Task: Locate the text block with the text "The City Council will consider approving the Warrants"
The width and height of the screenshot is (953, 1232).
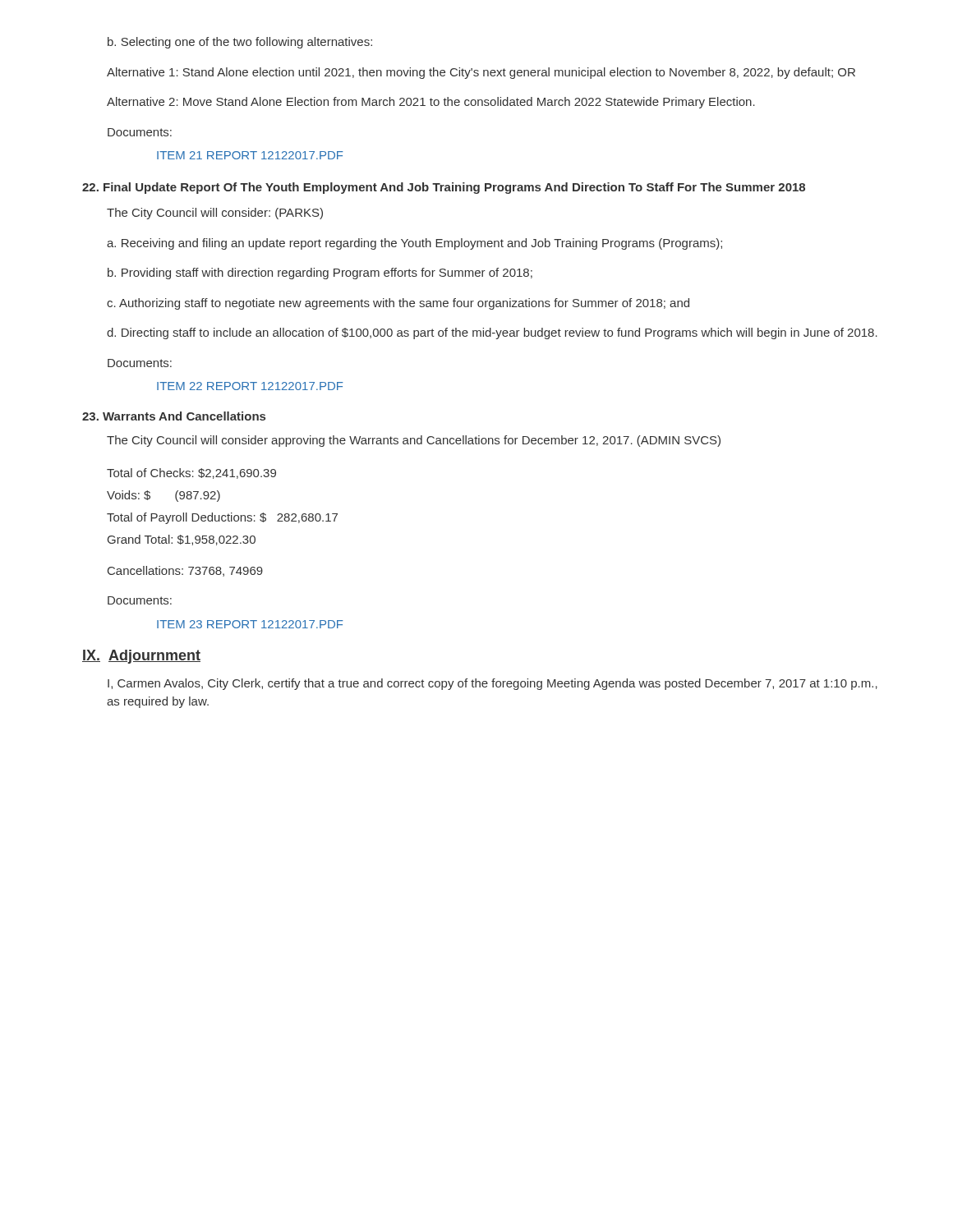Action: click(x=414, y=440)
